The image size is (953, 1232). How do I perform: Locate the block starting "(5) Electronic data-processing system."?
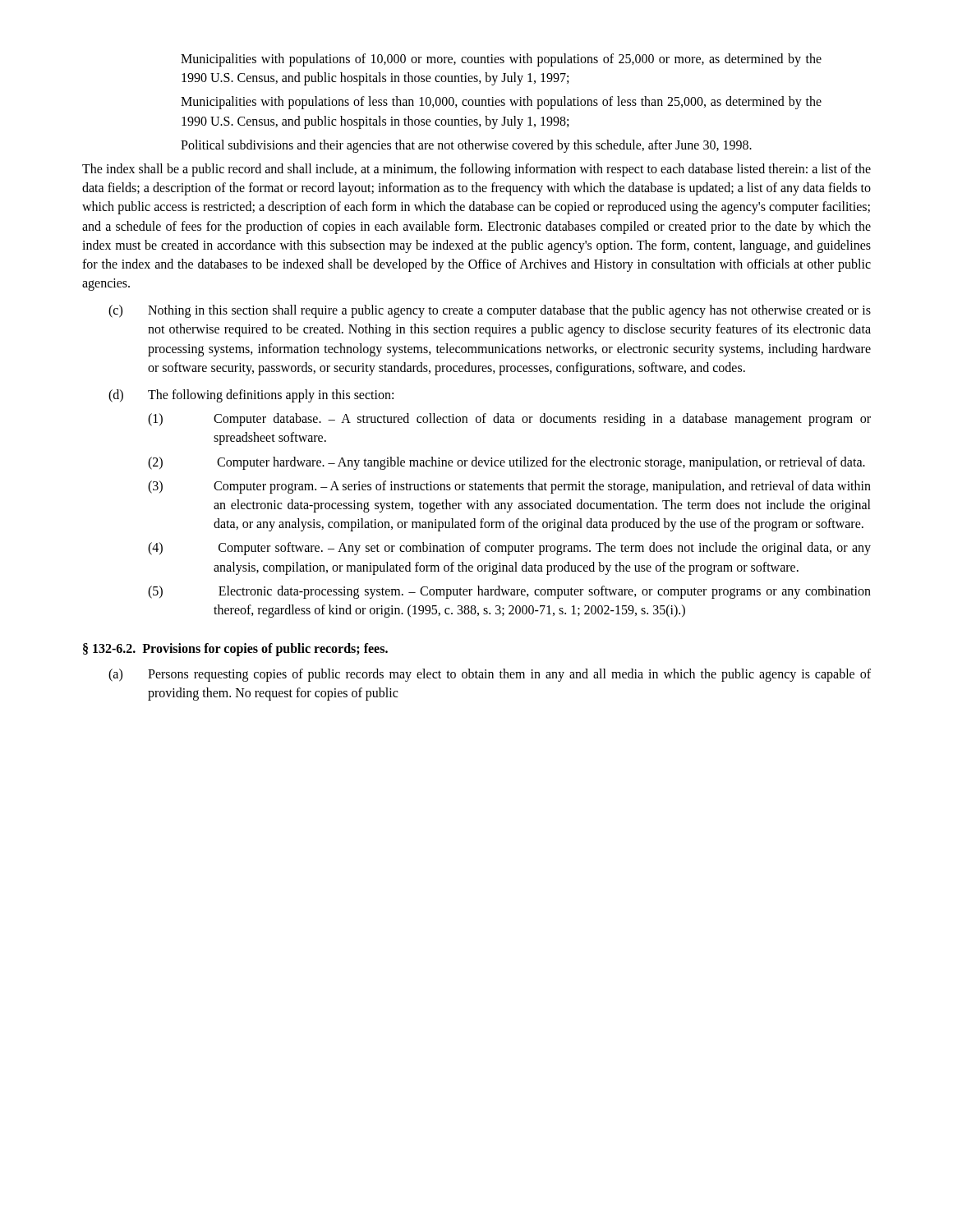[x=476, y=600]
